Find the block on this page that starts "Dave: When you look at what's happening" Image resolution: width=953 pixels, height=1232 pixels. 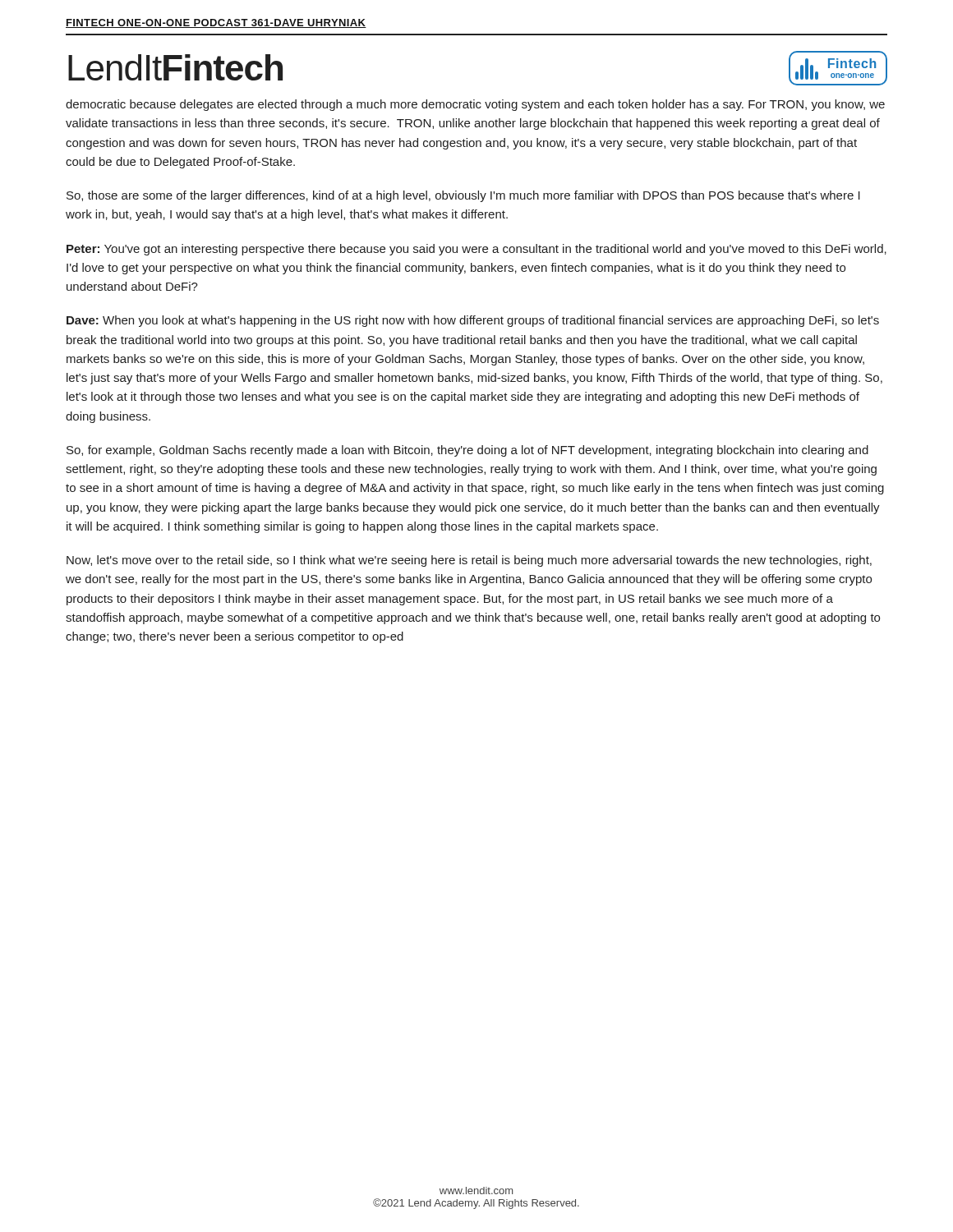click(474, 368)
